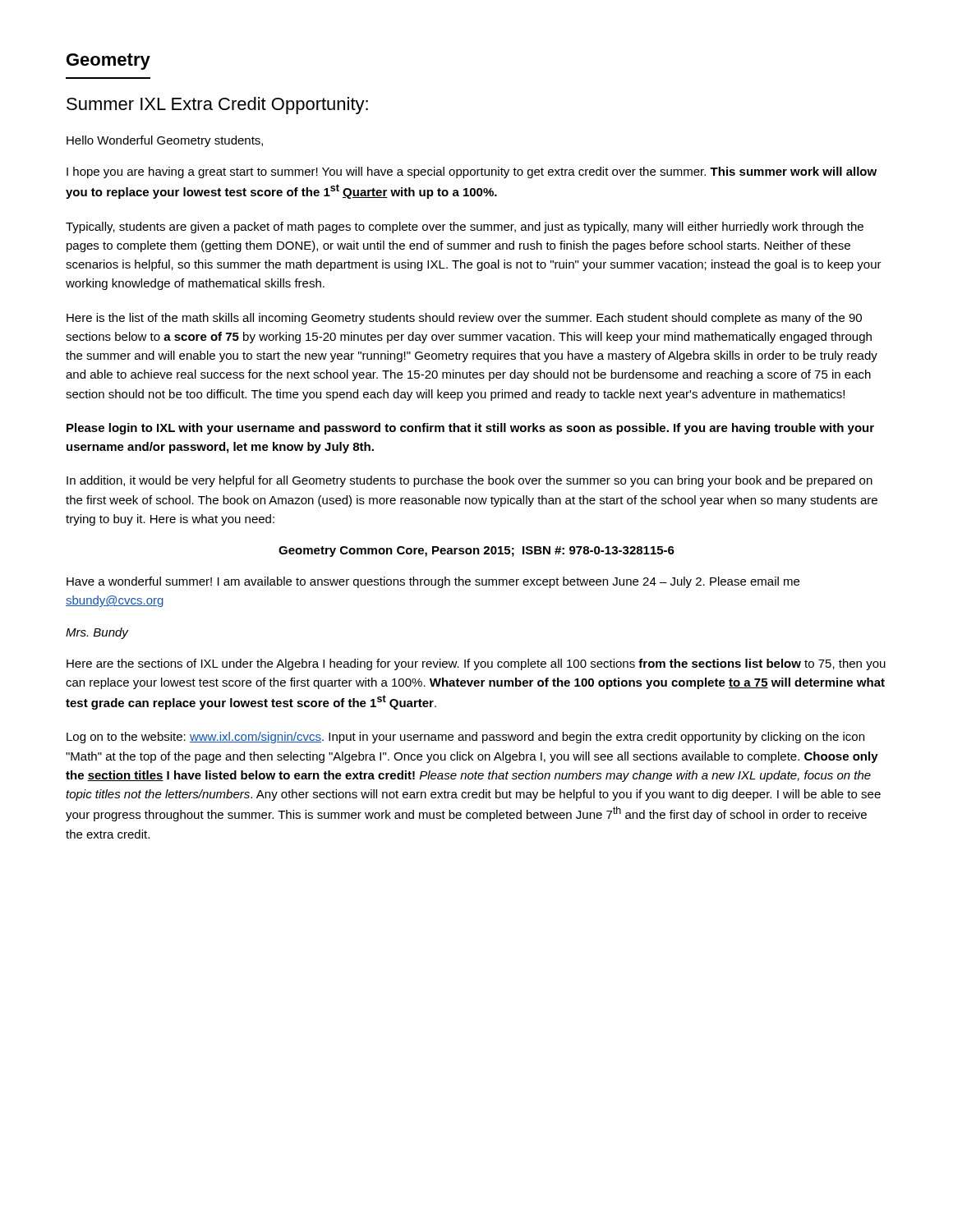Point to the block beginning "Here are the sections of IXL under"
This screenshot has width=953, height=1232.
476,683
